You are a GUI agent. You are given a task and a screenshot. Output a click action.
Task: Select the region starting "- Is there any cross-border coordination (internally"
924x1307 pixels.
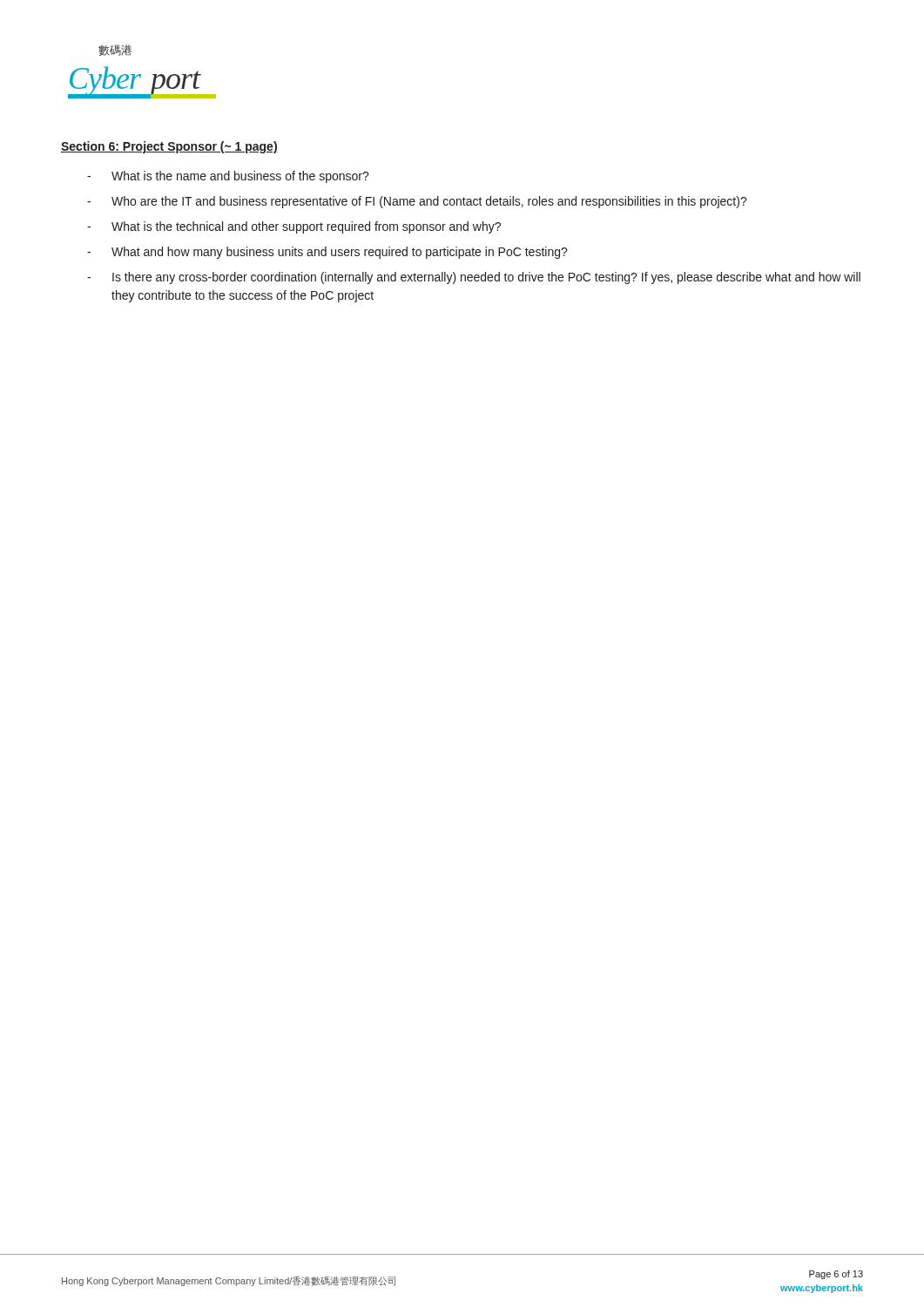[462, 287]
